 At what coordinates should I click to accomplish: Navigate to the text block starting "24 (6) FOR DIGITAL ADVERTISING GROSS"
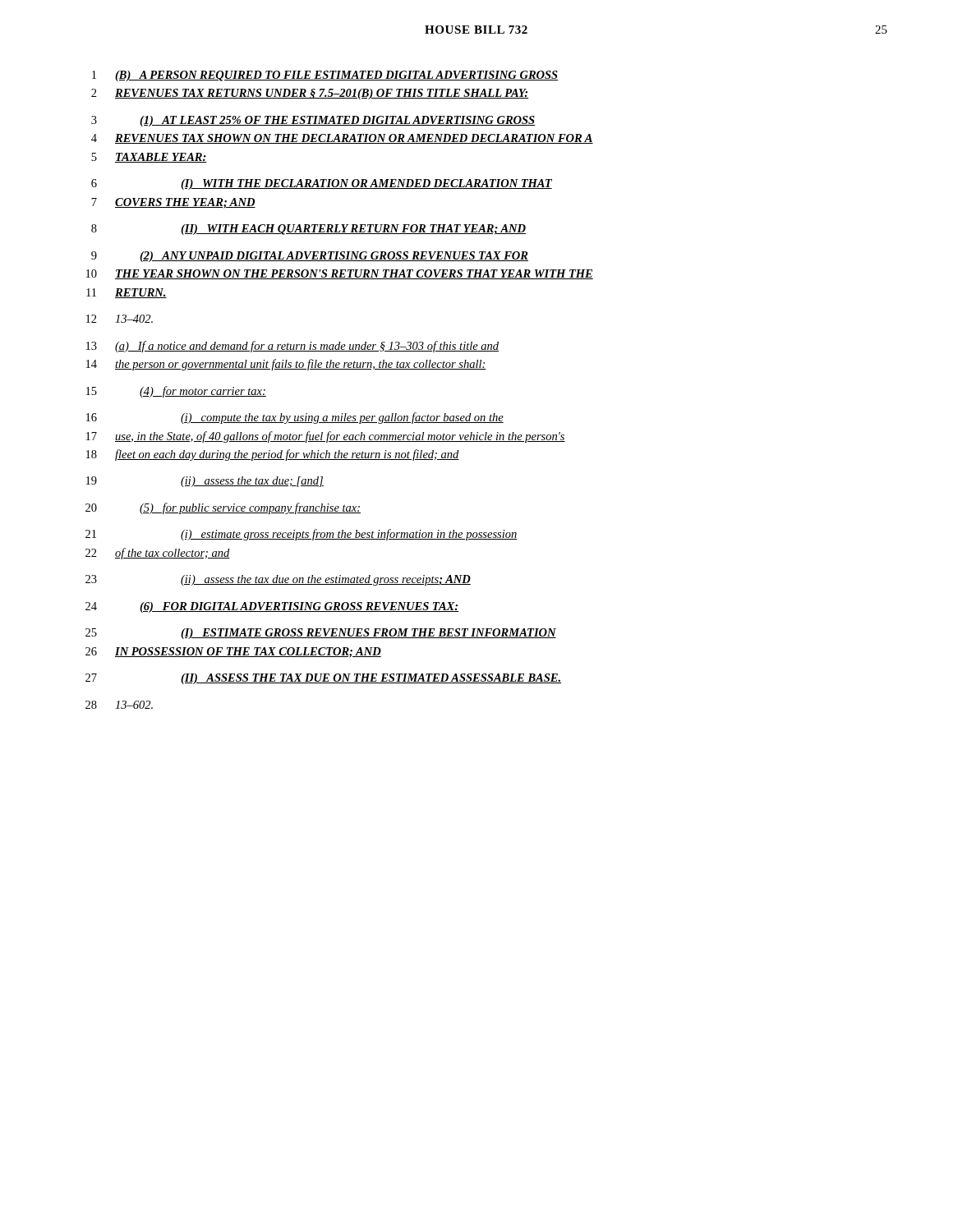[272, 607]
